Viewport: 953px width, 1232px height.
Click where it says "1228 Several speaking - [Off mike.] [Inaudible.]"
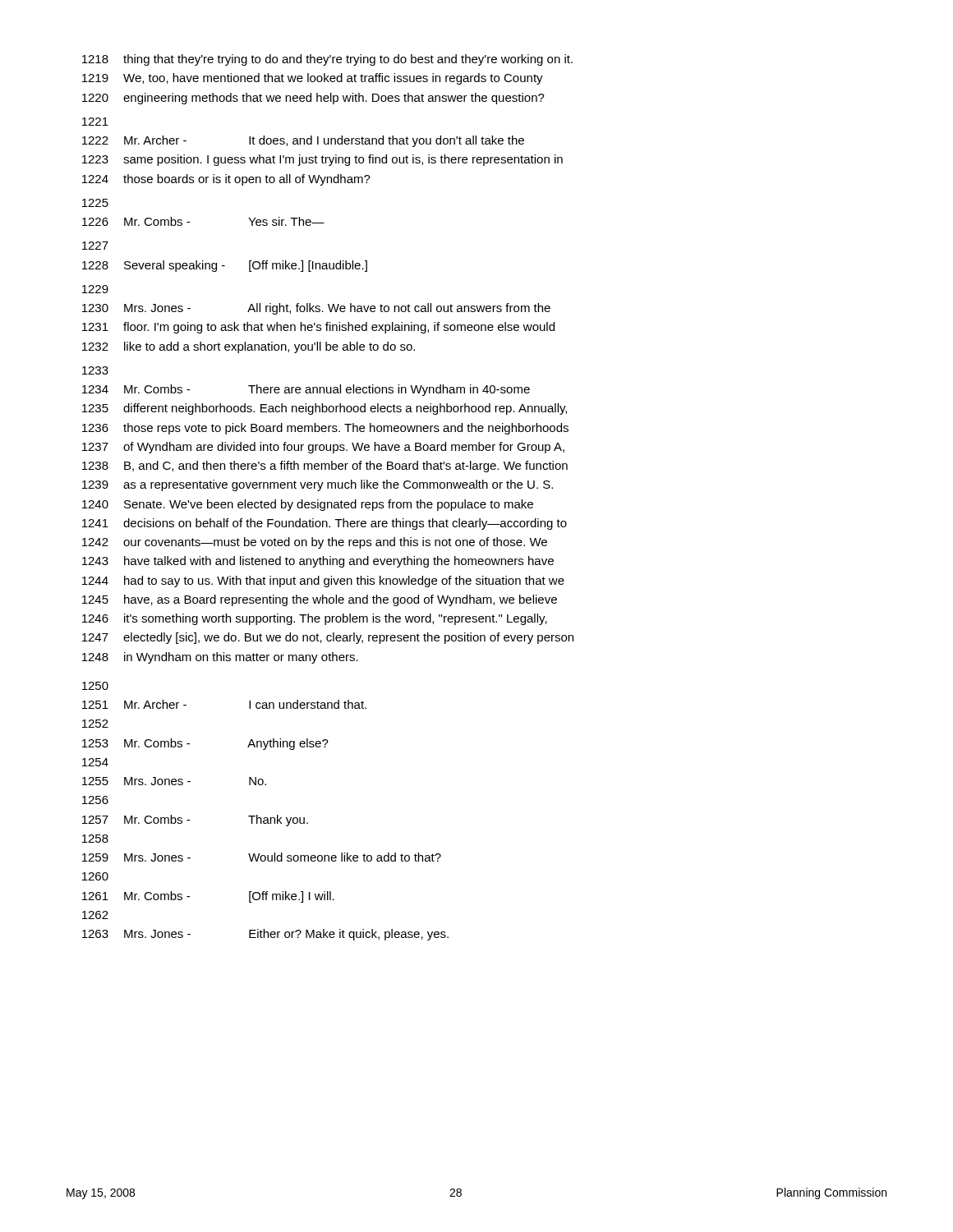(225, 266)
